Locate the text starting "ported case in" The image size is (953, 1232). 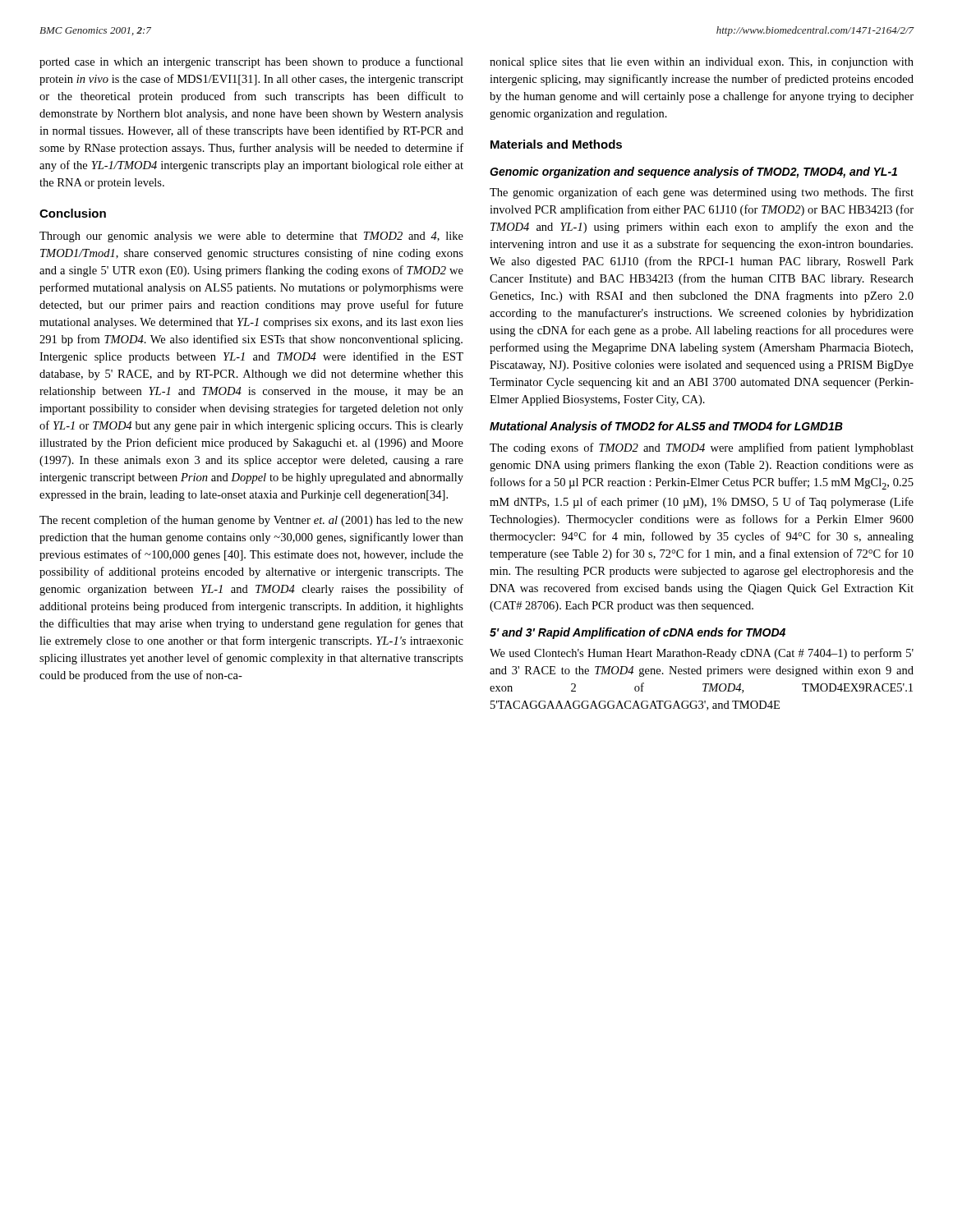(251, 122)
